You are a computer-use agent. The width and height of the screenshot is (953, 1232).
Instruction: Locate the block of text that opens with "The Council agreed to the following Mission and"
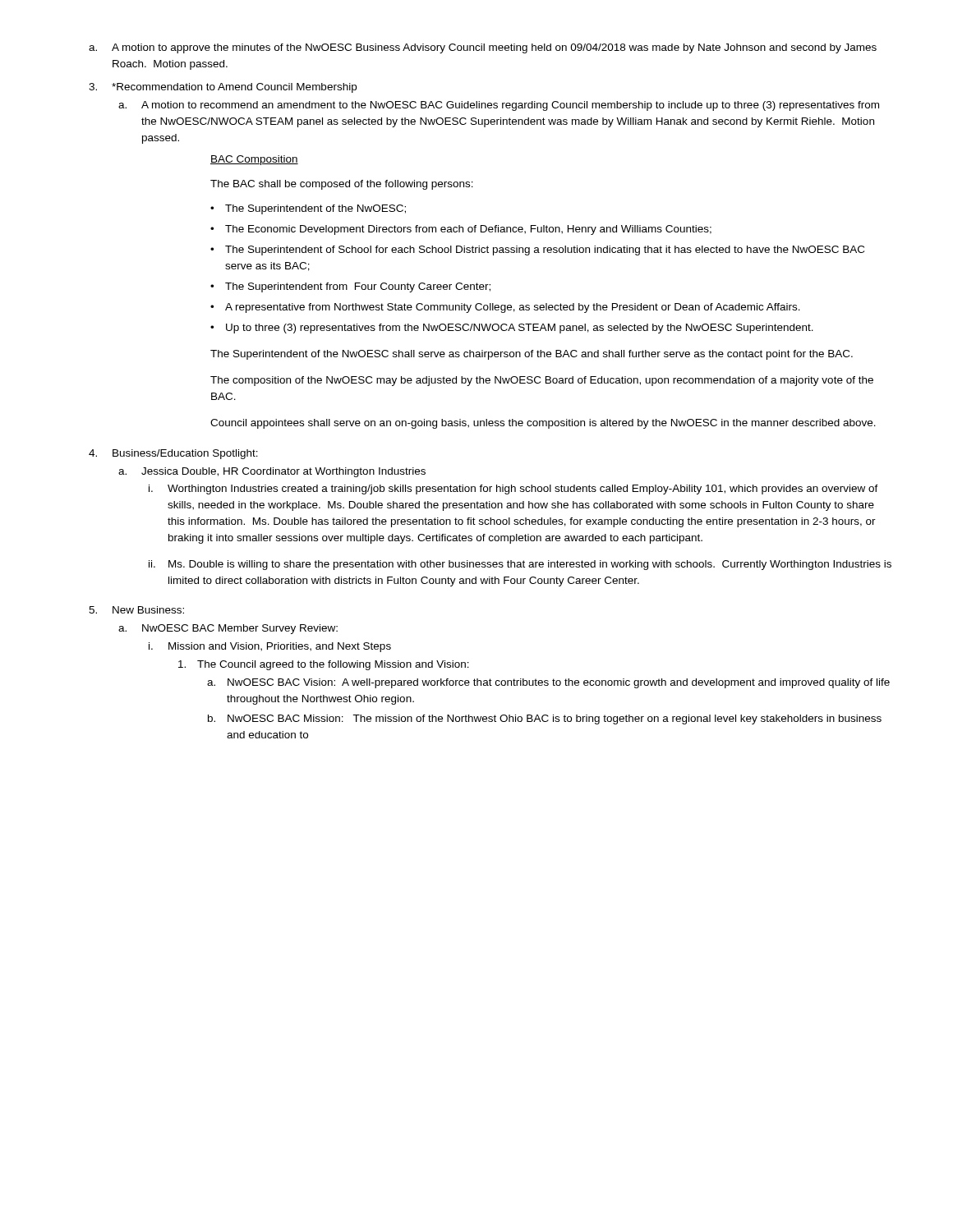click(323, 665)
